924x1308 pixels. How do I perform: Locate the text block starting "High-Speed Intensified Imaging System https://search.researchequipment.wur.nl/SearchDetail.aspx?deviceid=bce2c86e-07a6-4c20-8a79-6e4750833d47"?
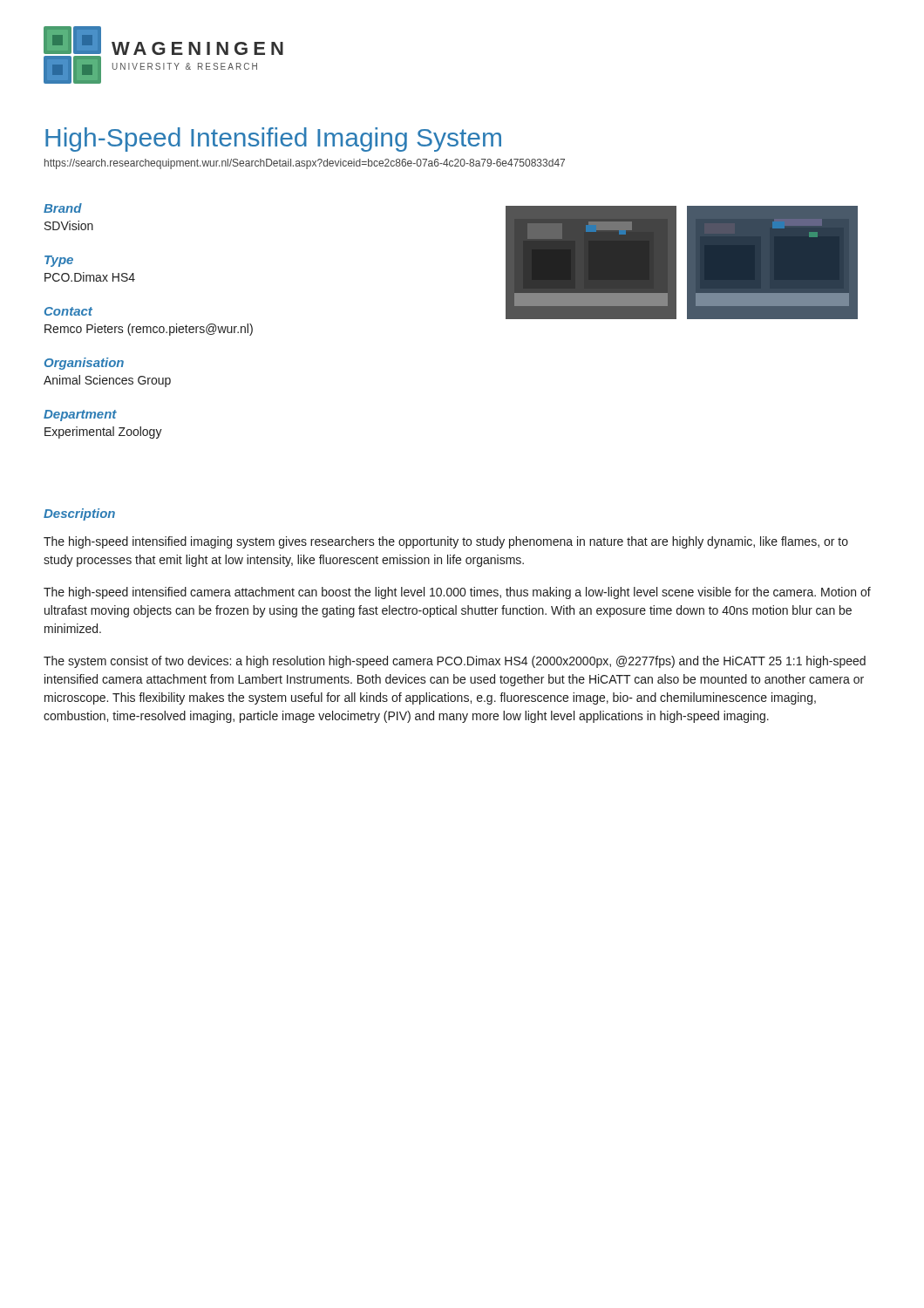(462, 146)
